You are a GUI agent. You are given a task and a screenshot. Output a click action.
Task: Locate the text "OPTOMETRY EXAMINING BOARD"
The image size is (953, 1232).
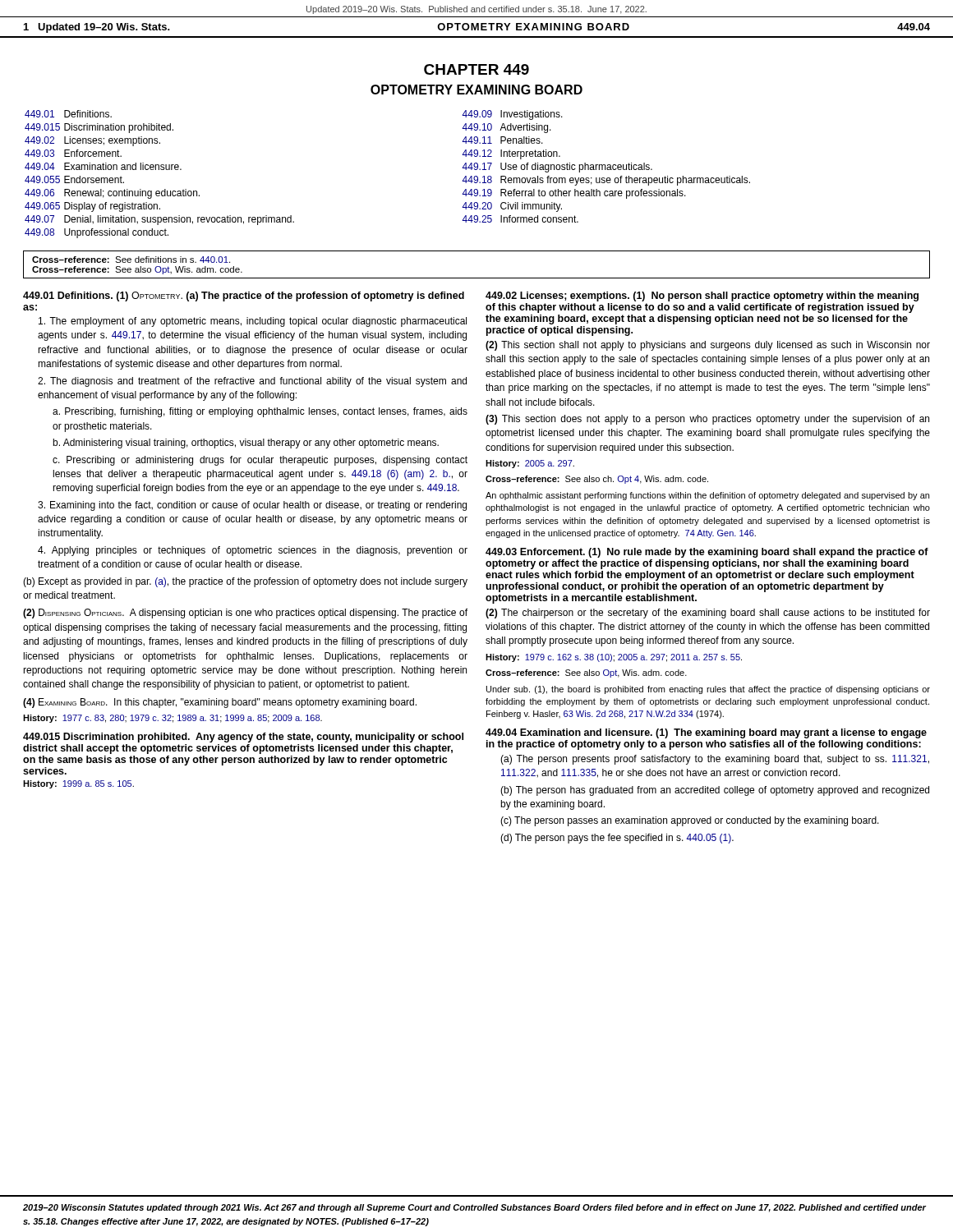click(476, 90)
